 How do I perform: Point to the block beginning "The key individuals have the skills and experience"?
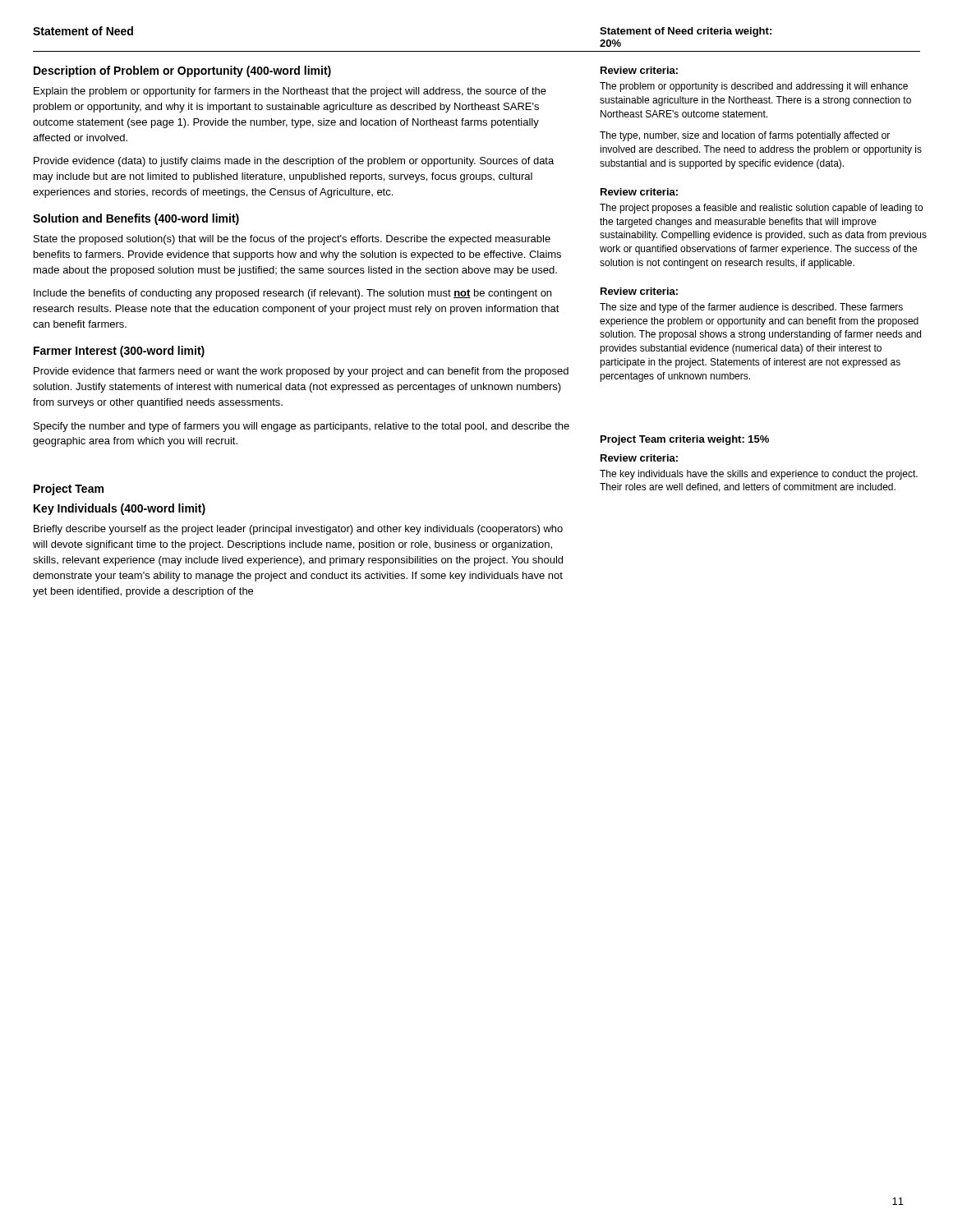click(759, 480)
